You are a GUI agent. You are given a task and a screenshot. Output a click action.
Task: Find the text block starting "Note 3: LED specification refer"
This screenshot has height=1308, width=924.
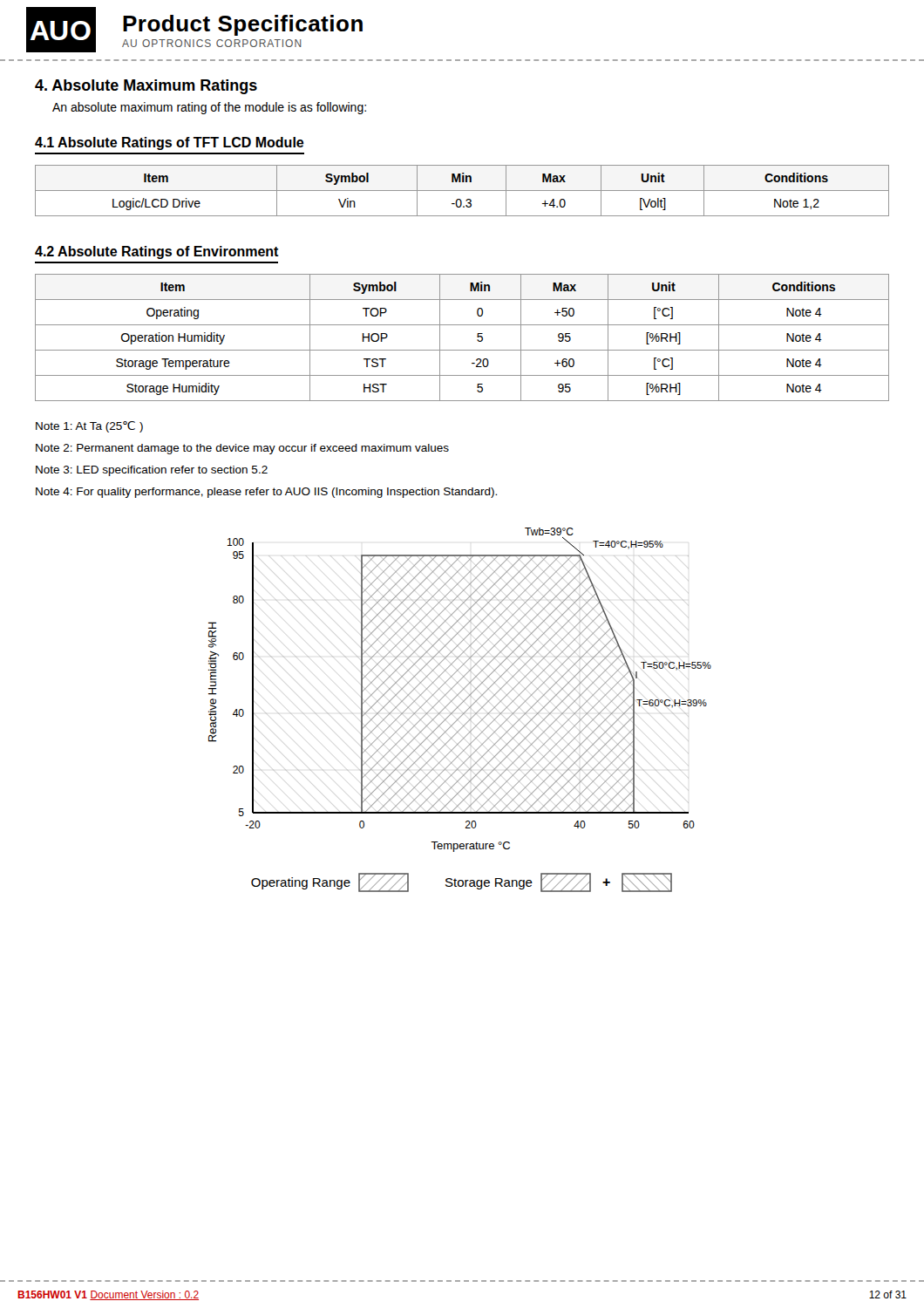click(152, 471)
